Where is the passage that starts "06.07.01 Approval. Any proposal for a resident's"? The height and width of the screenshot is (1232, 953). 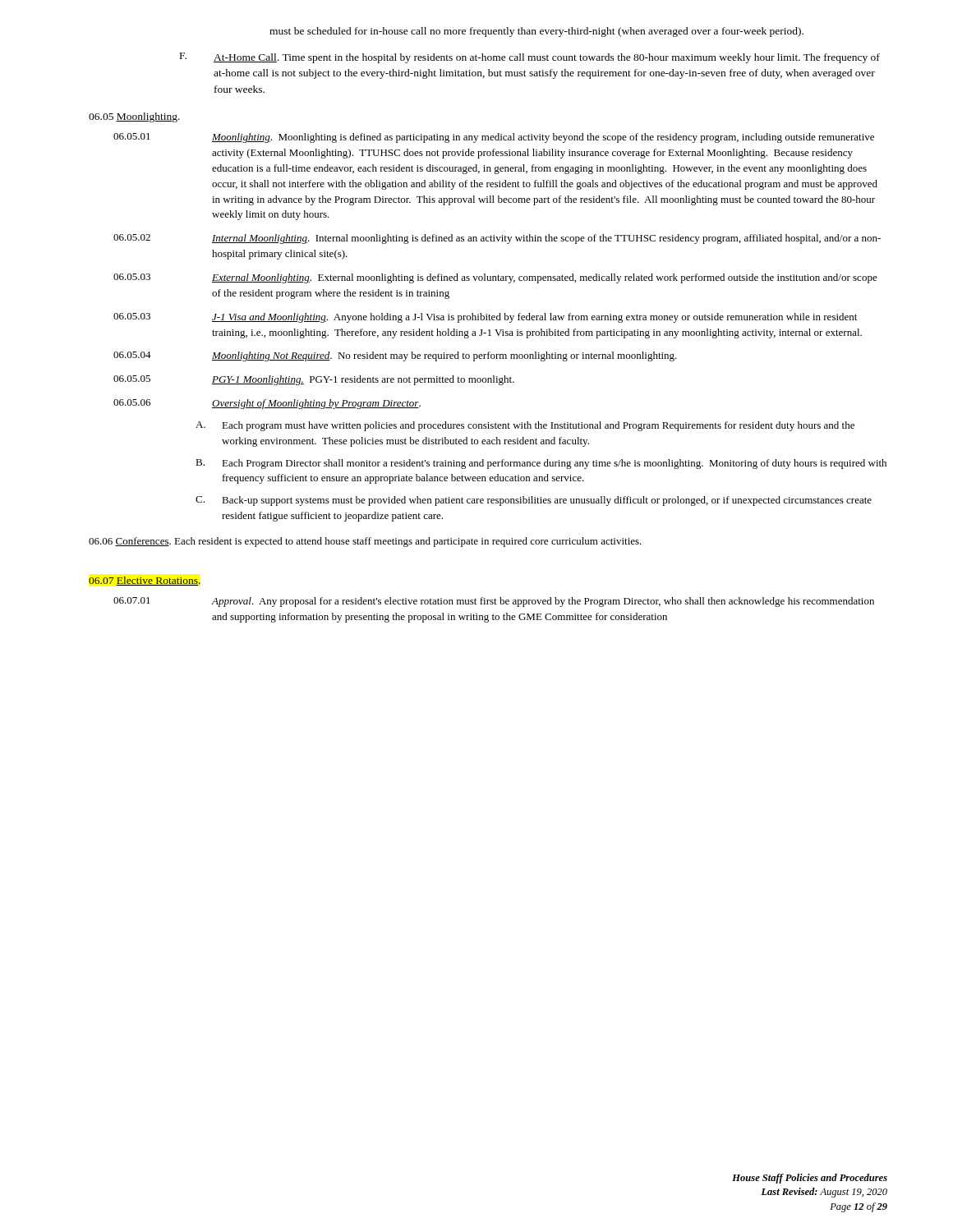[x=500, y=609]
